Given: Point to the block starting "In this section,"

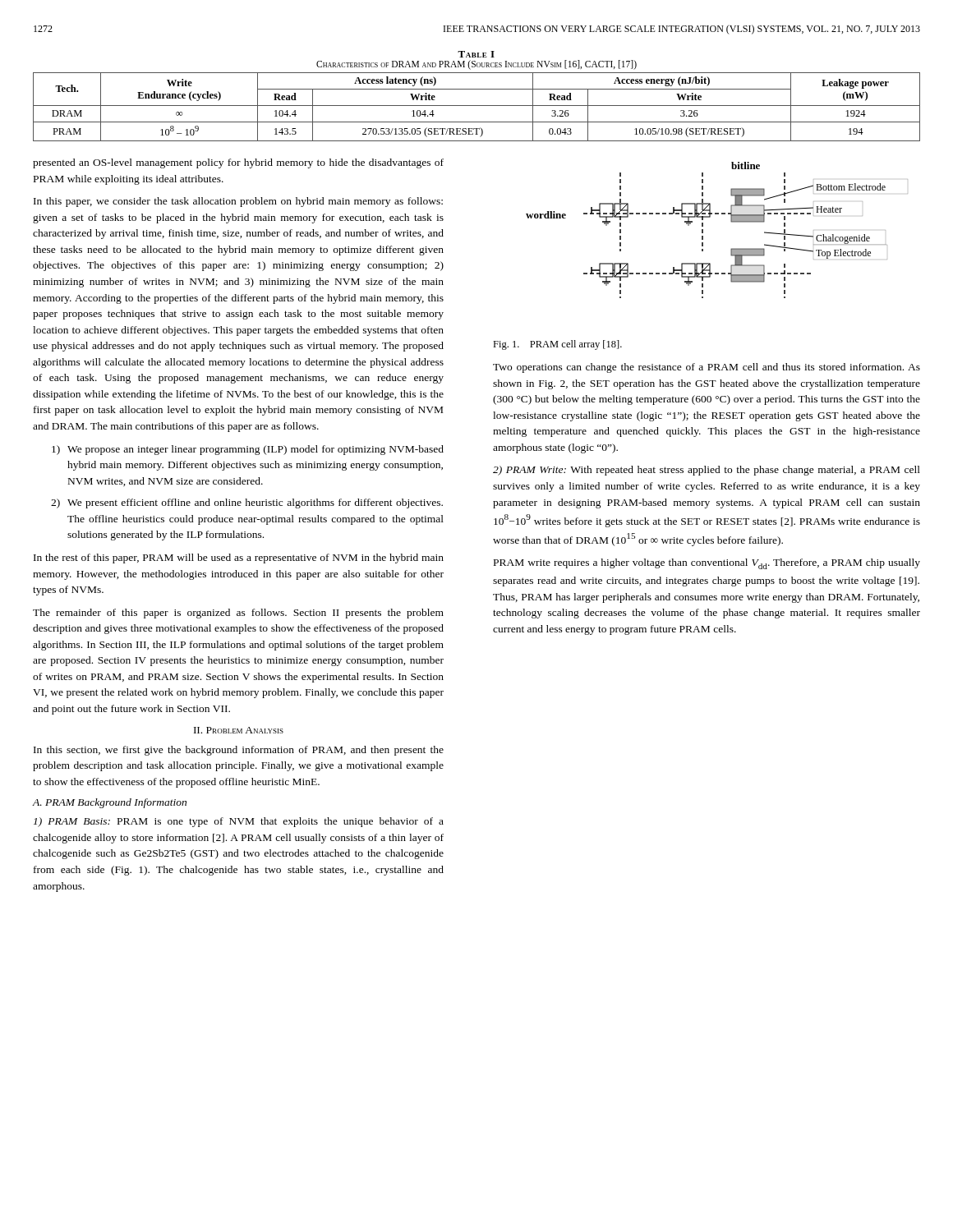Looking at the screenshot, I should click(x=238, y=765).
